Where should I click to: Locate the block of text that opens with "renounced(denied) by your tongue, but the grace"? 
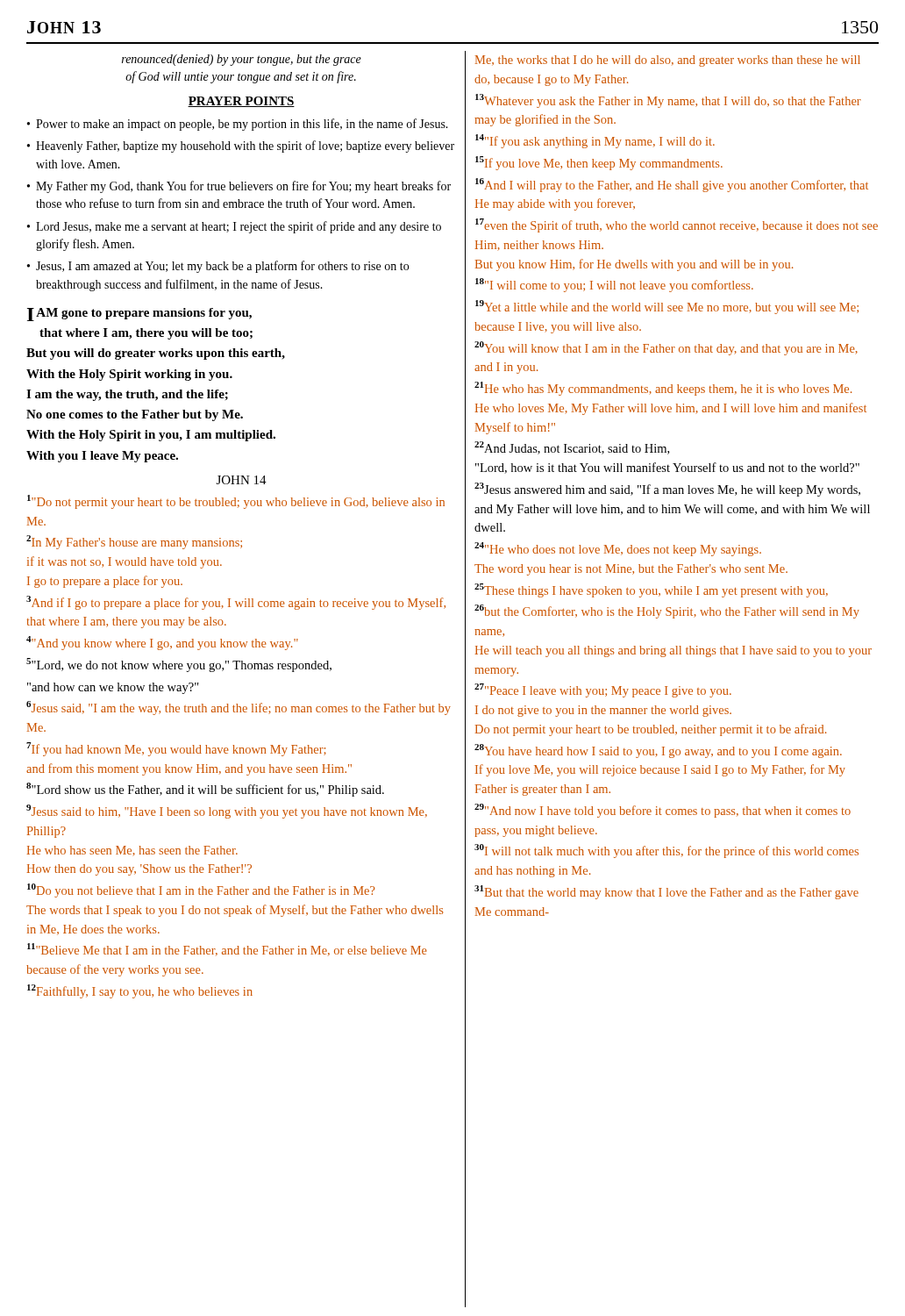[x=241, y=68]
